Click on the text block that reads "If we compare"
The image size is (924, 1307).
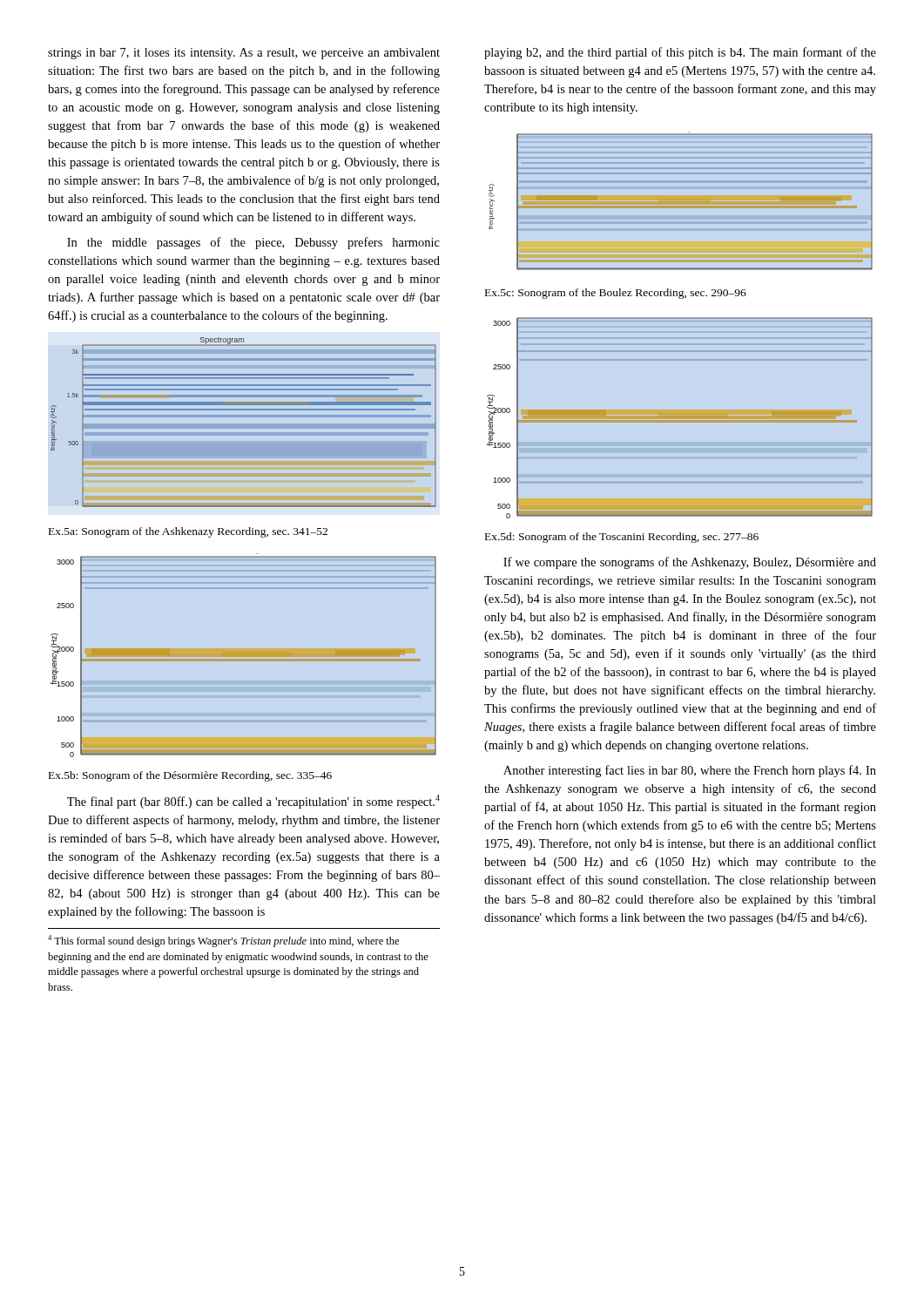coord(680,740)
